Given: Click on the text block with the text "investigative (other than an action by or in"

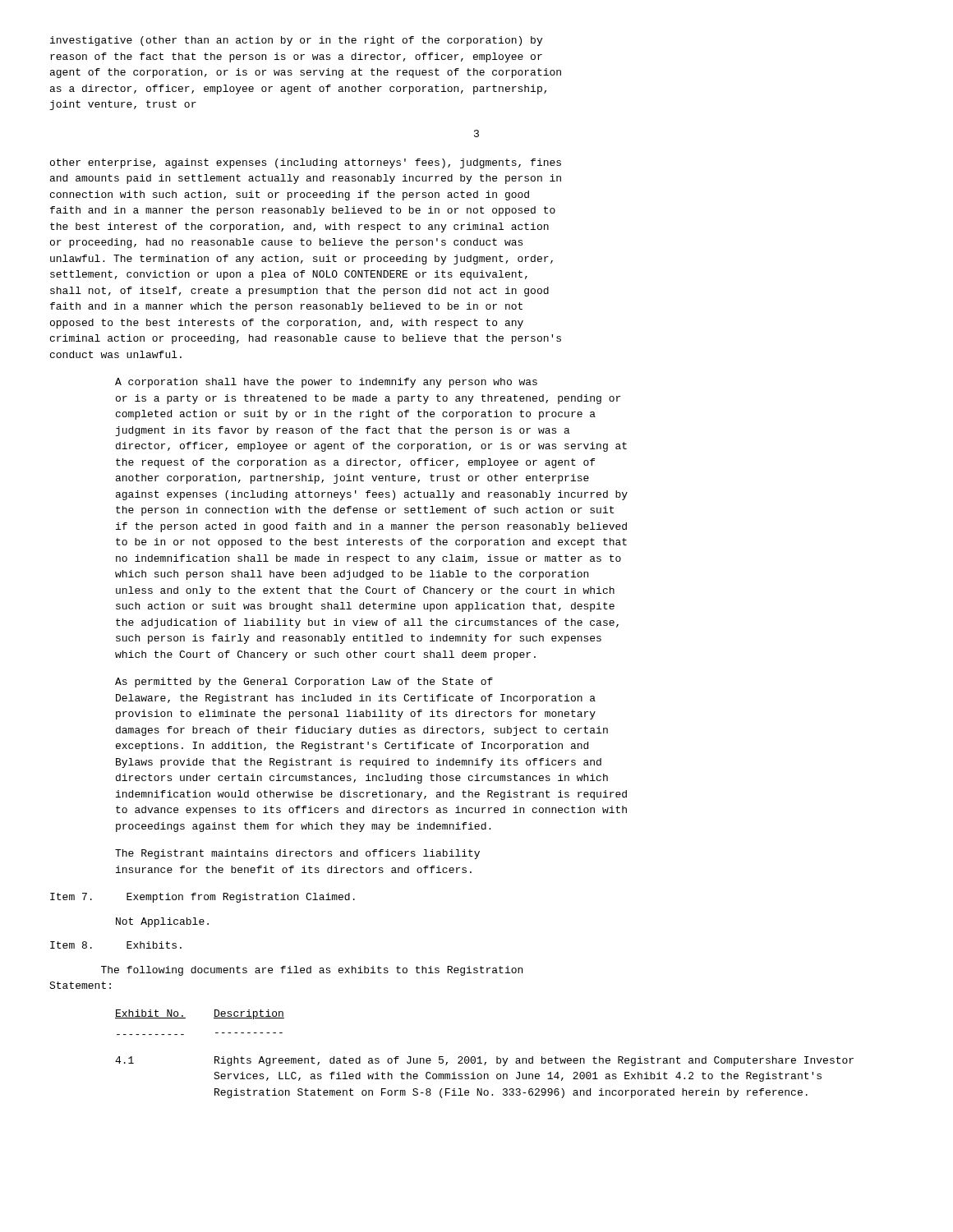Looking at the screenshot, I should [306, 73].
